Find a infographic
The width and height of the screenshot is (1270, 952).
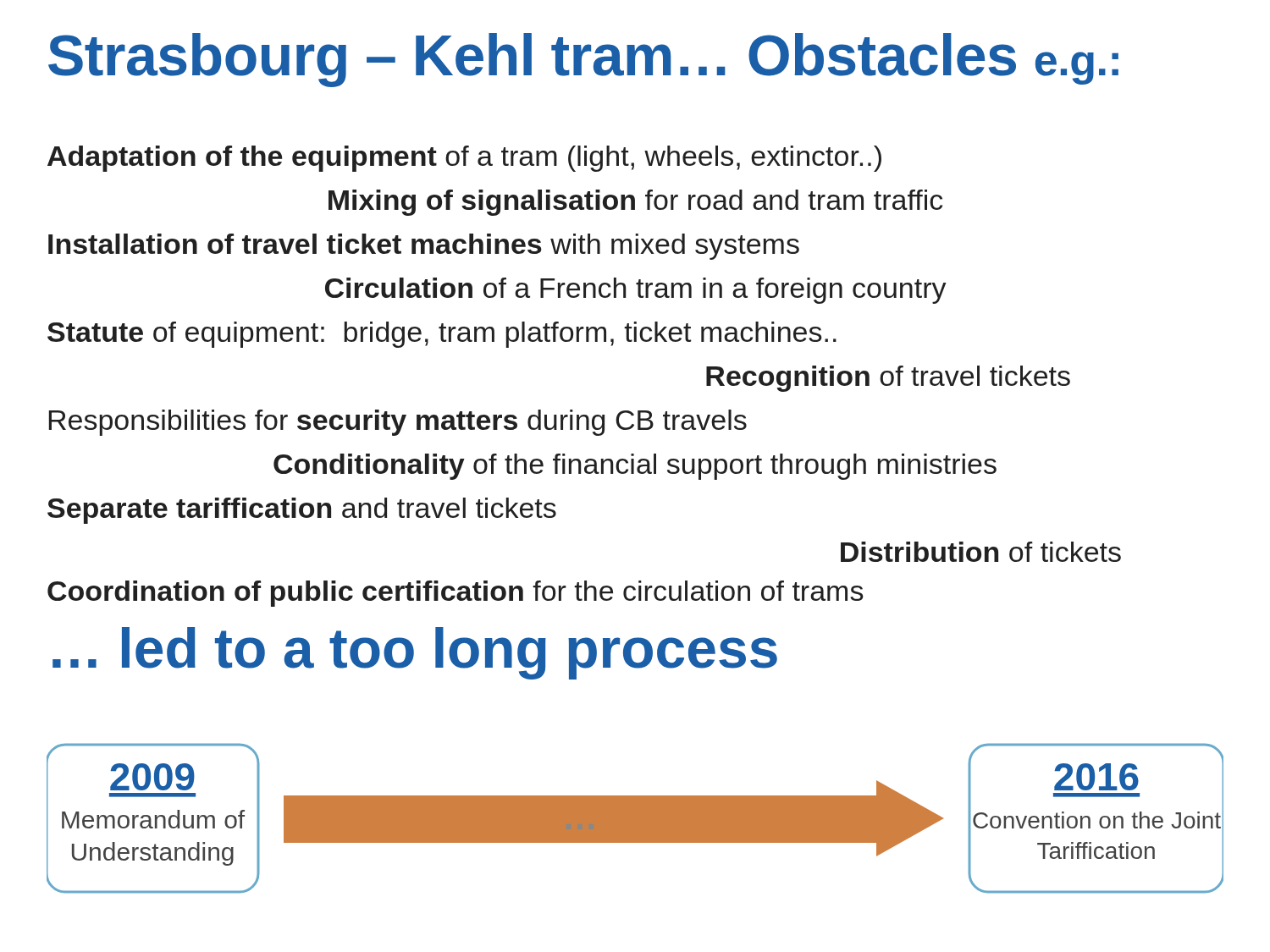click(635, 818)
